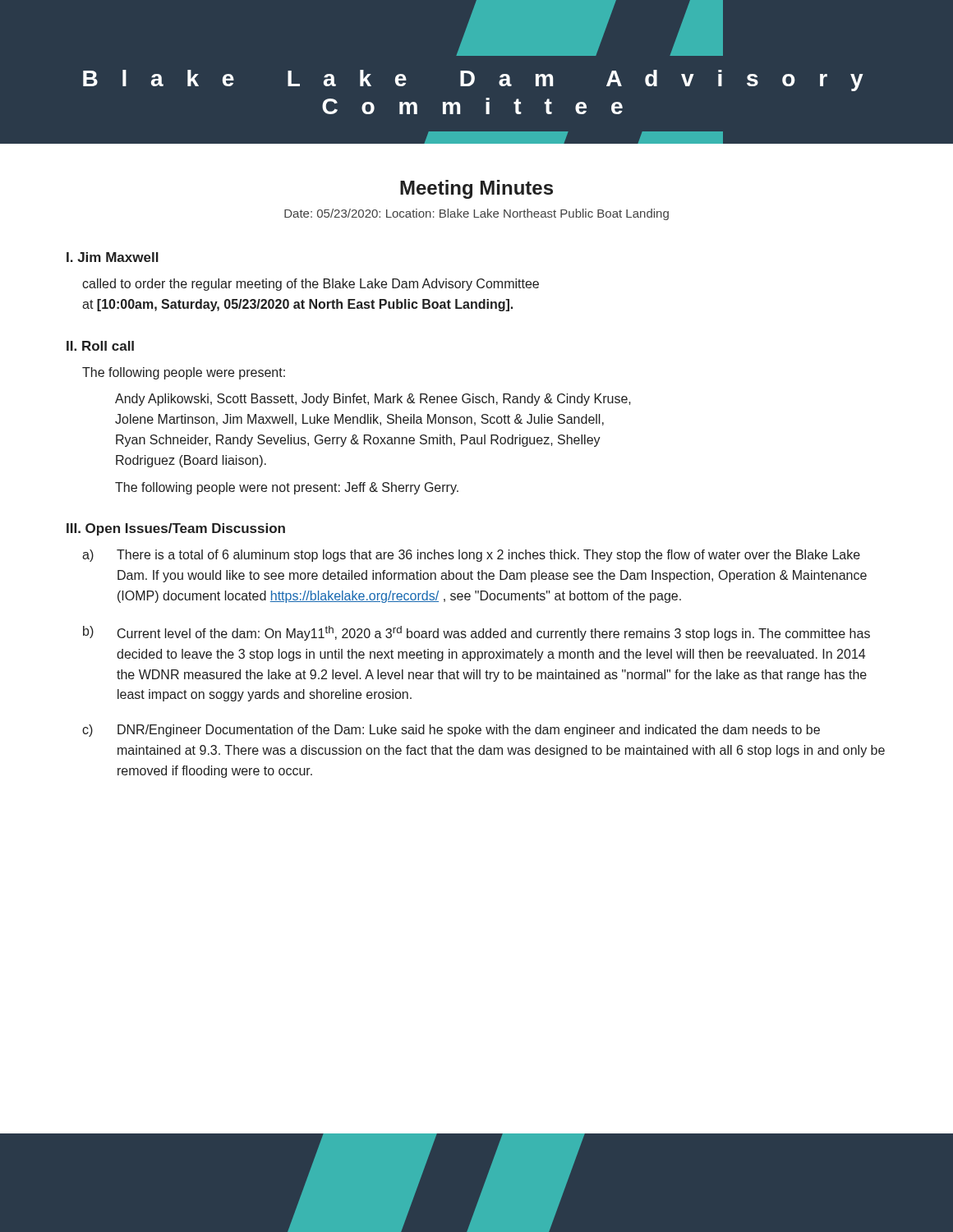Screen dimensions: 1232x953
Task: Select the text starting "called to order the"
Action: pos(485,295)
